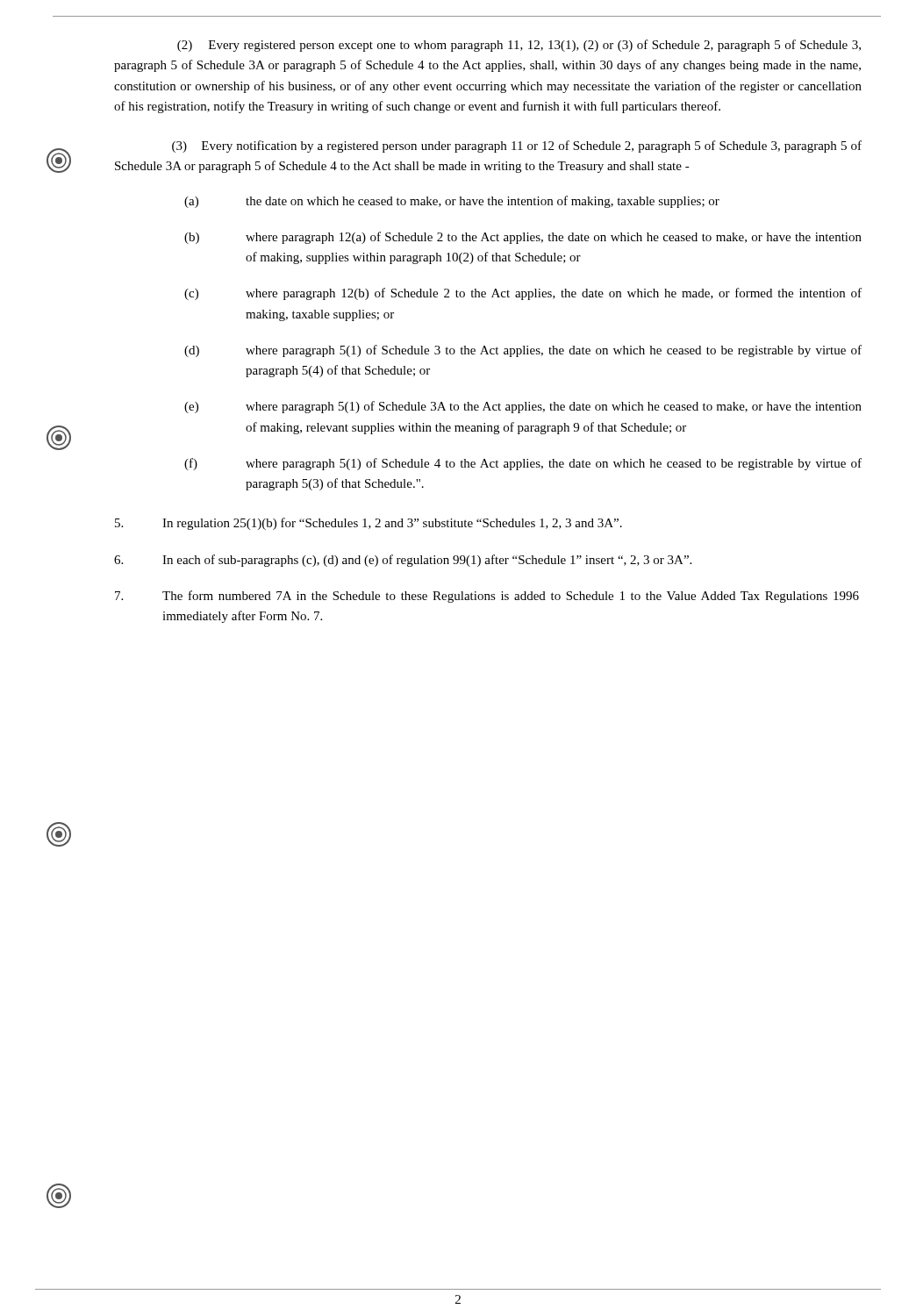Click on the text block that reads "The form numbered 7A in"

(486, 606)
